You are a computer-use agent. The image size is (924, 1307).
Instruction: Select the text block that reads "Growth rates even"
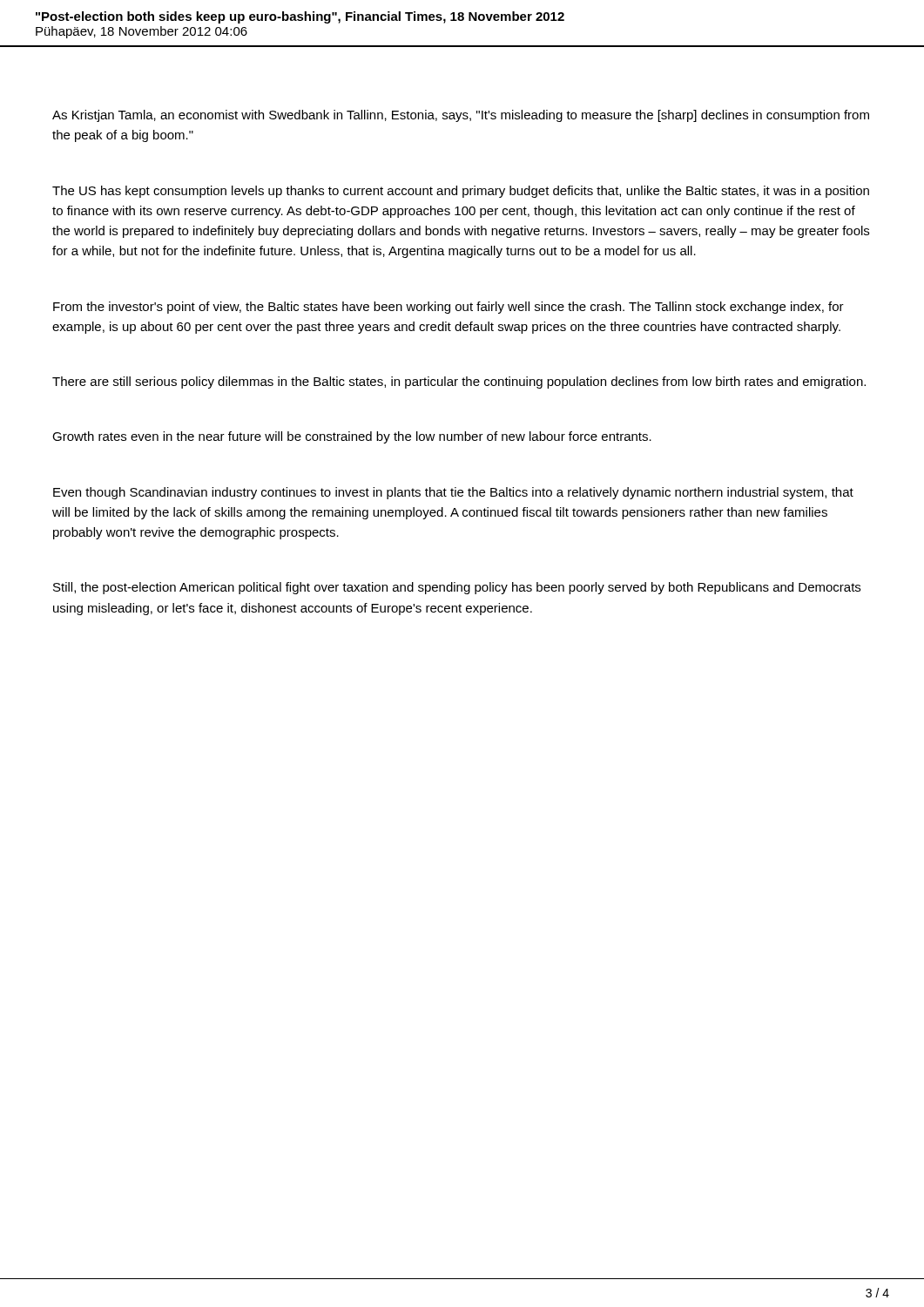[352, 436]
